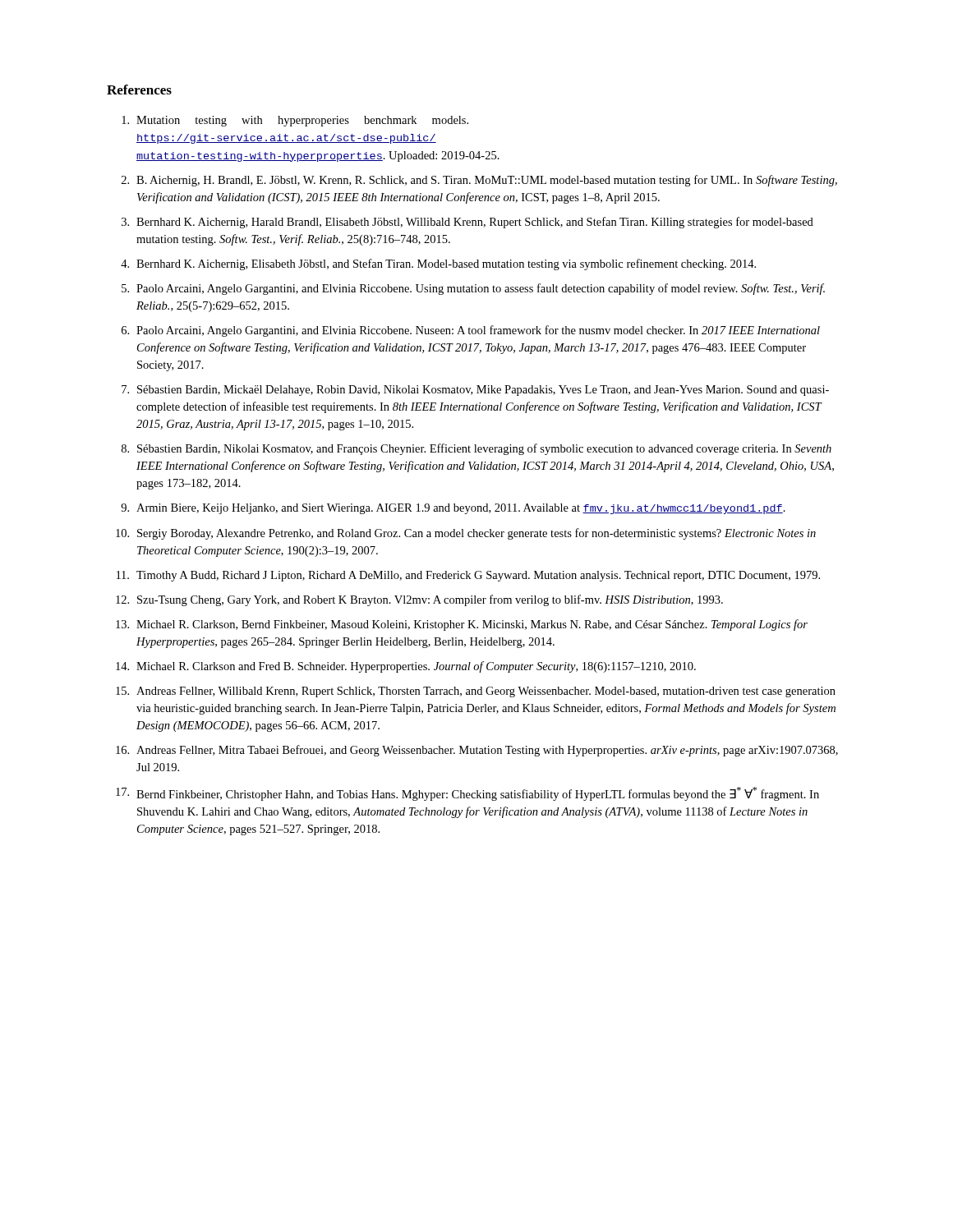The image size is (953, 1232).
Task: Select the list item that reads "12. Szu-Tsung Cheng,"
Action: click(x=476, y=600)
